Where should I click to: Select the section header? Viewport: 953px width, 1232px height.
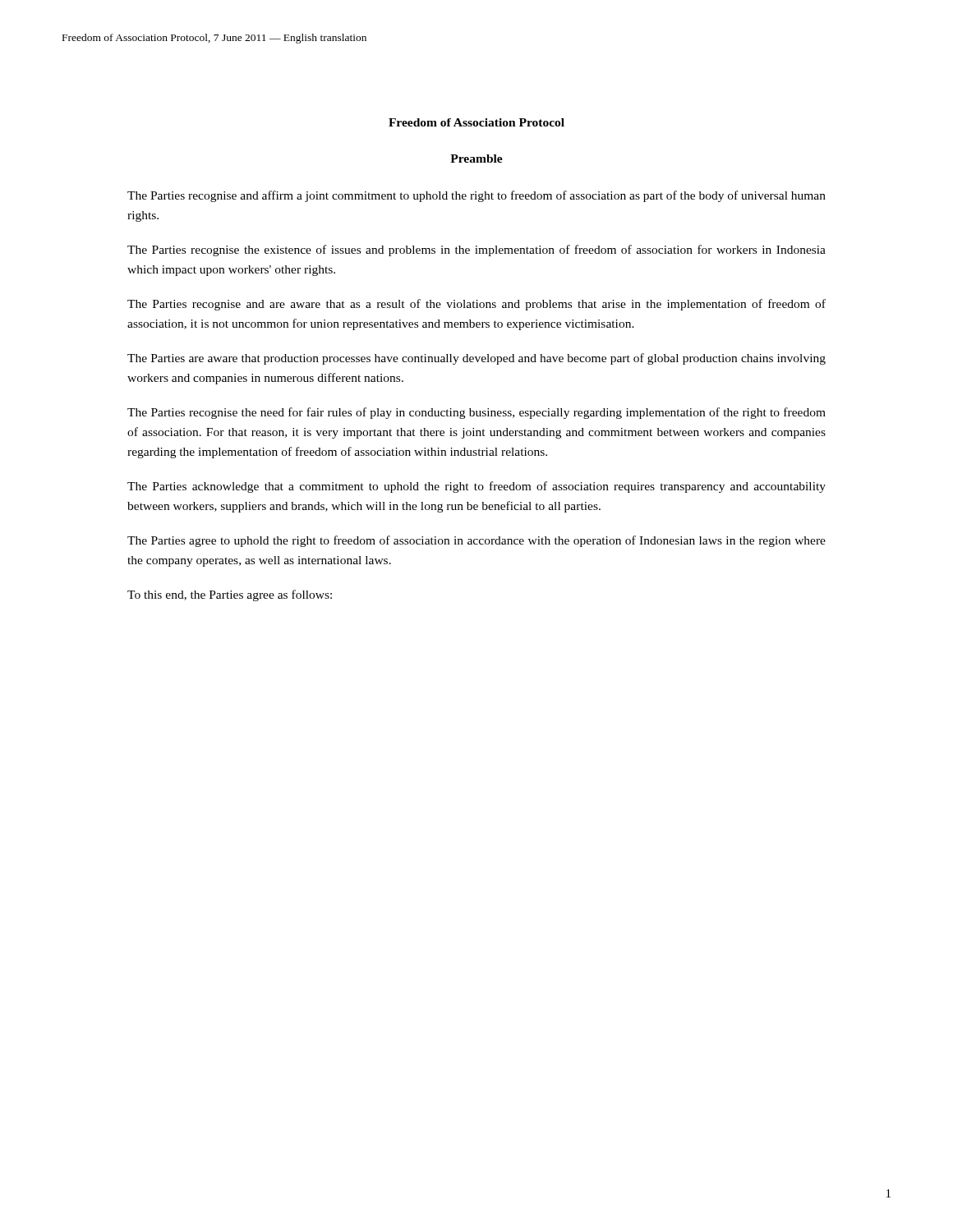(476, 158)
